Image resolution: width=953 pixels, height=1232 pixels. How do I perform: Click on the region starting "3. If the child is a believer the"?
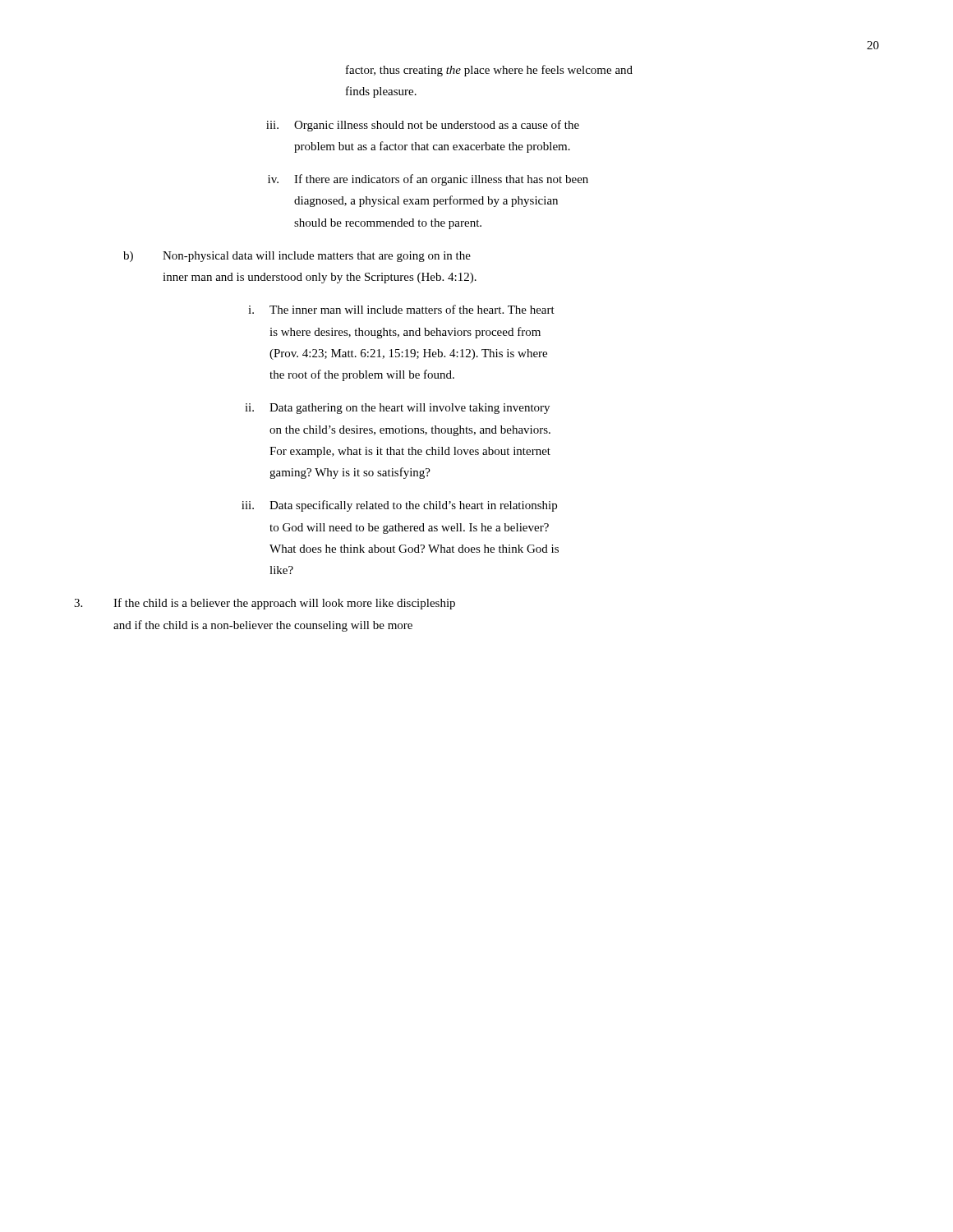point(265,614)
